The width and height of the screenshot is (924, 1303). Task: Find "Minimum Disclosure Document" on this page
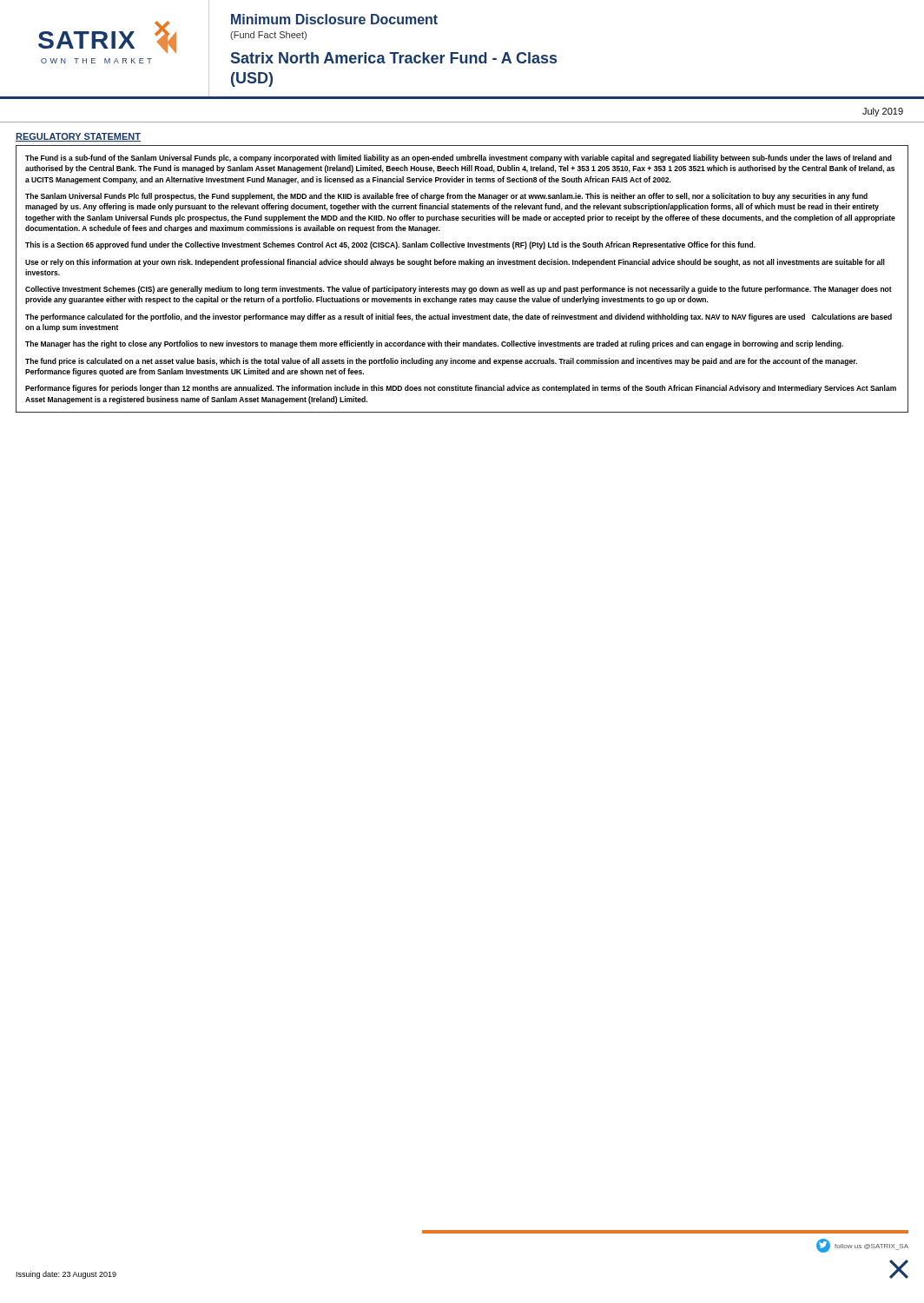coord(334,20)
